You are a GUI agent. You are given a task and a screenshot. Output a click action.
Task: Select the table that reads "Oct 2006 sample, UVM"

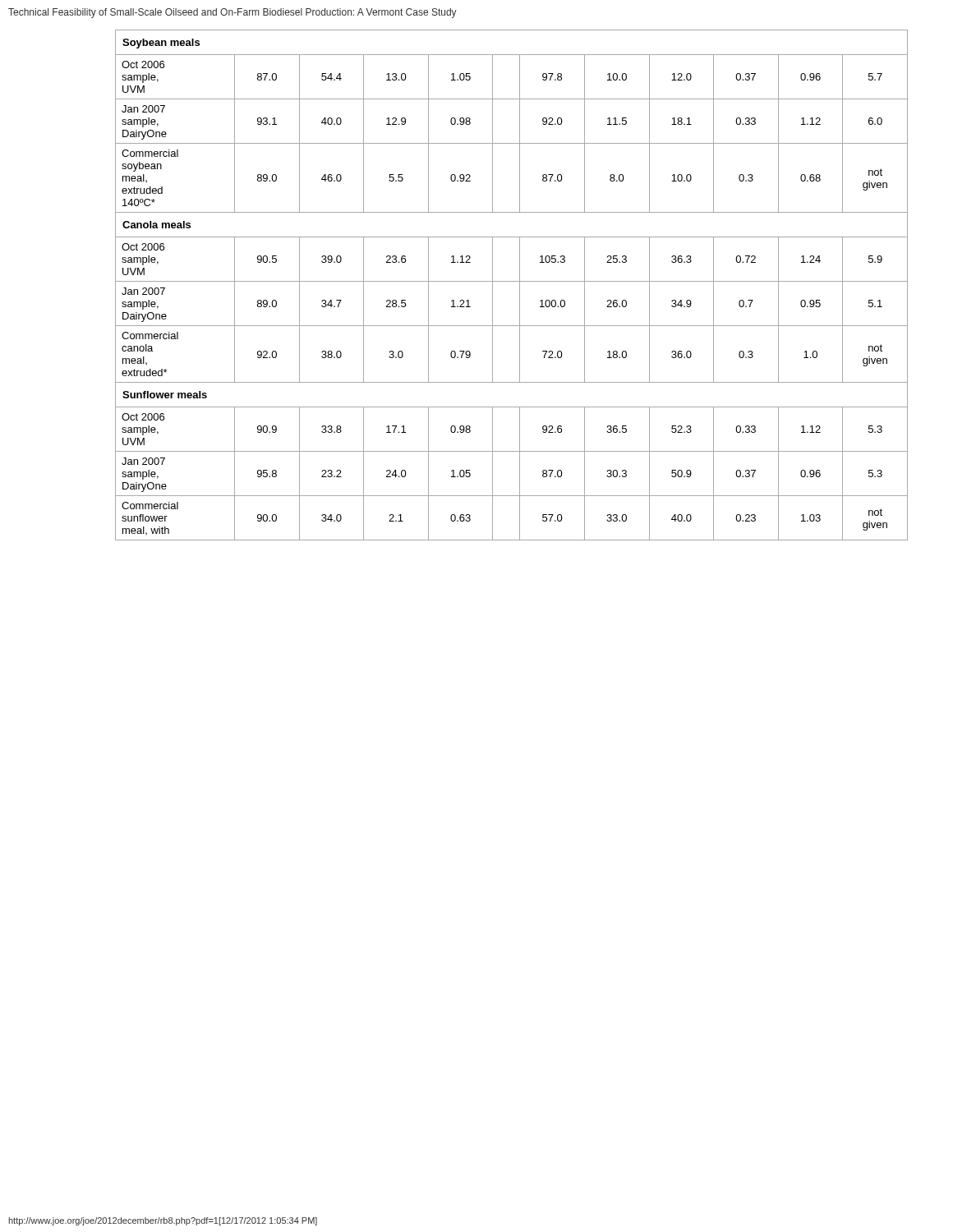tap(511, 285)
